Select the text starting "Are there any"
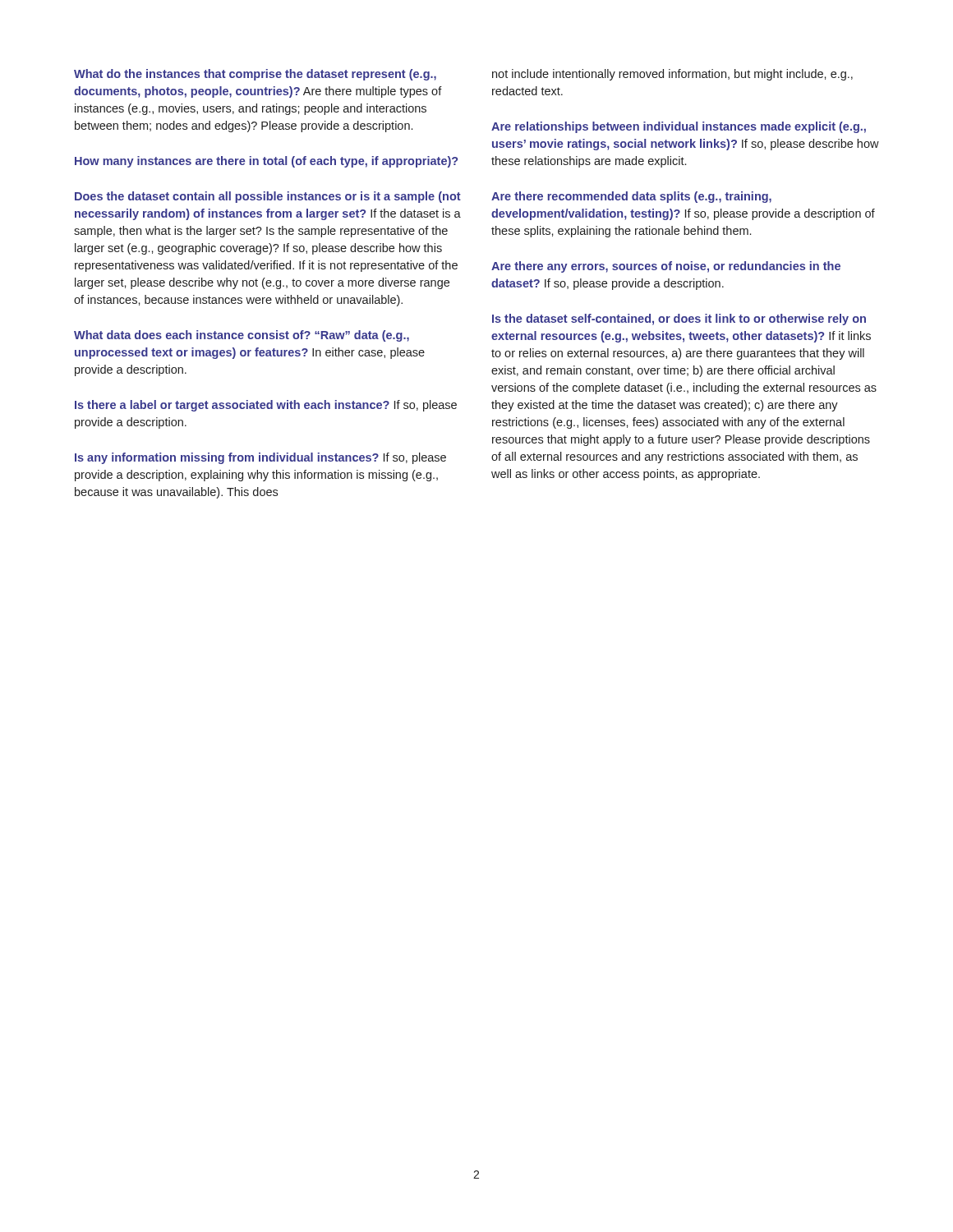The height and width of the screenshot is (1232, 953). point(666,275)
